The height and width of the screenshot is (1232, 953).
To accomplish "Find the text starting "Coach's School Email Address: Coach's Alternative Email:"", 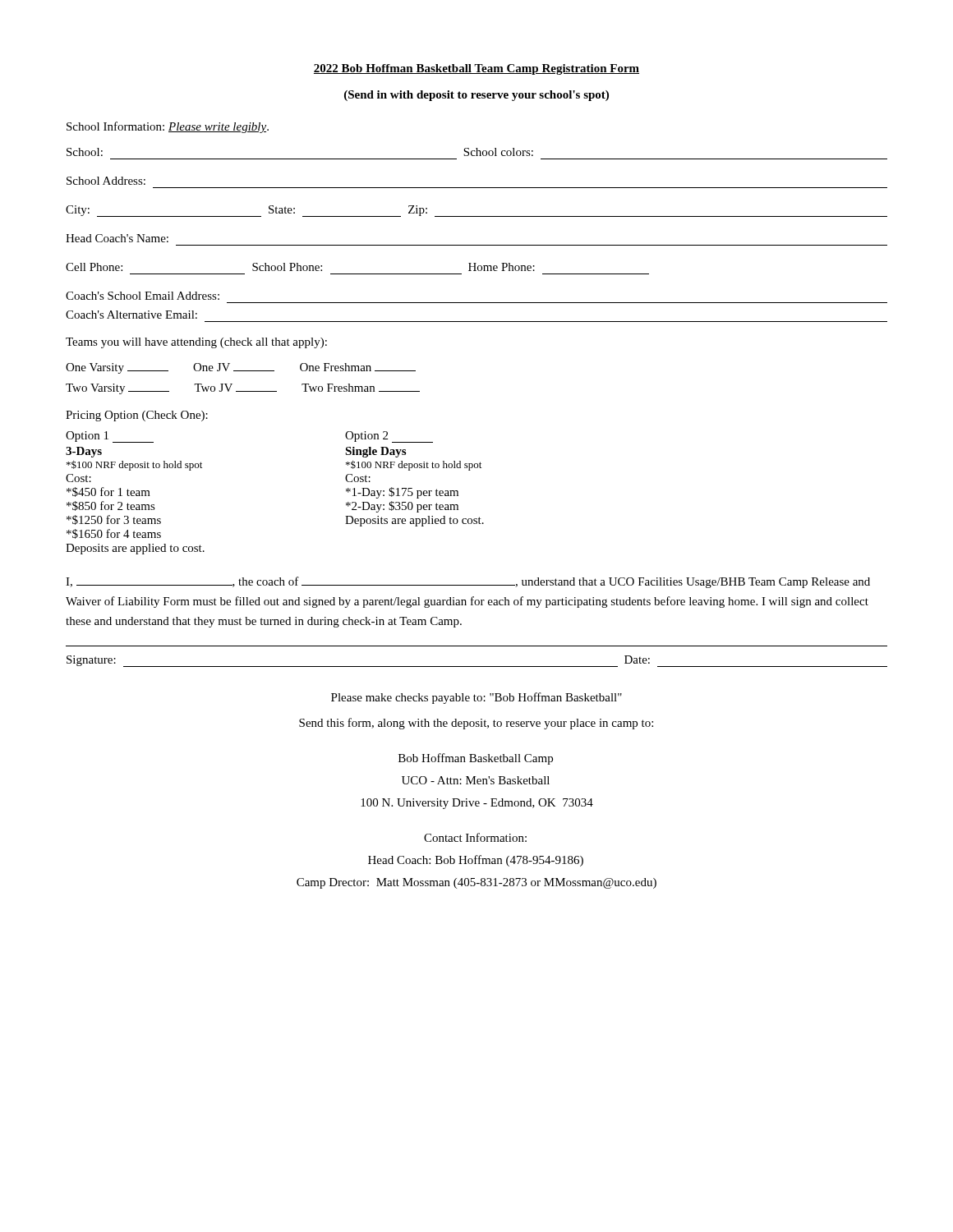I will (476, 305).
